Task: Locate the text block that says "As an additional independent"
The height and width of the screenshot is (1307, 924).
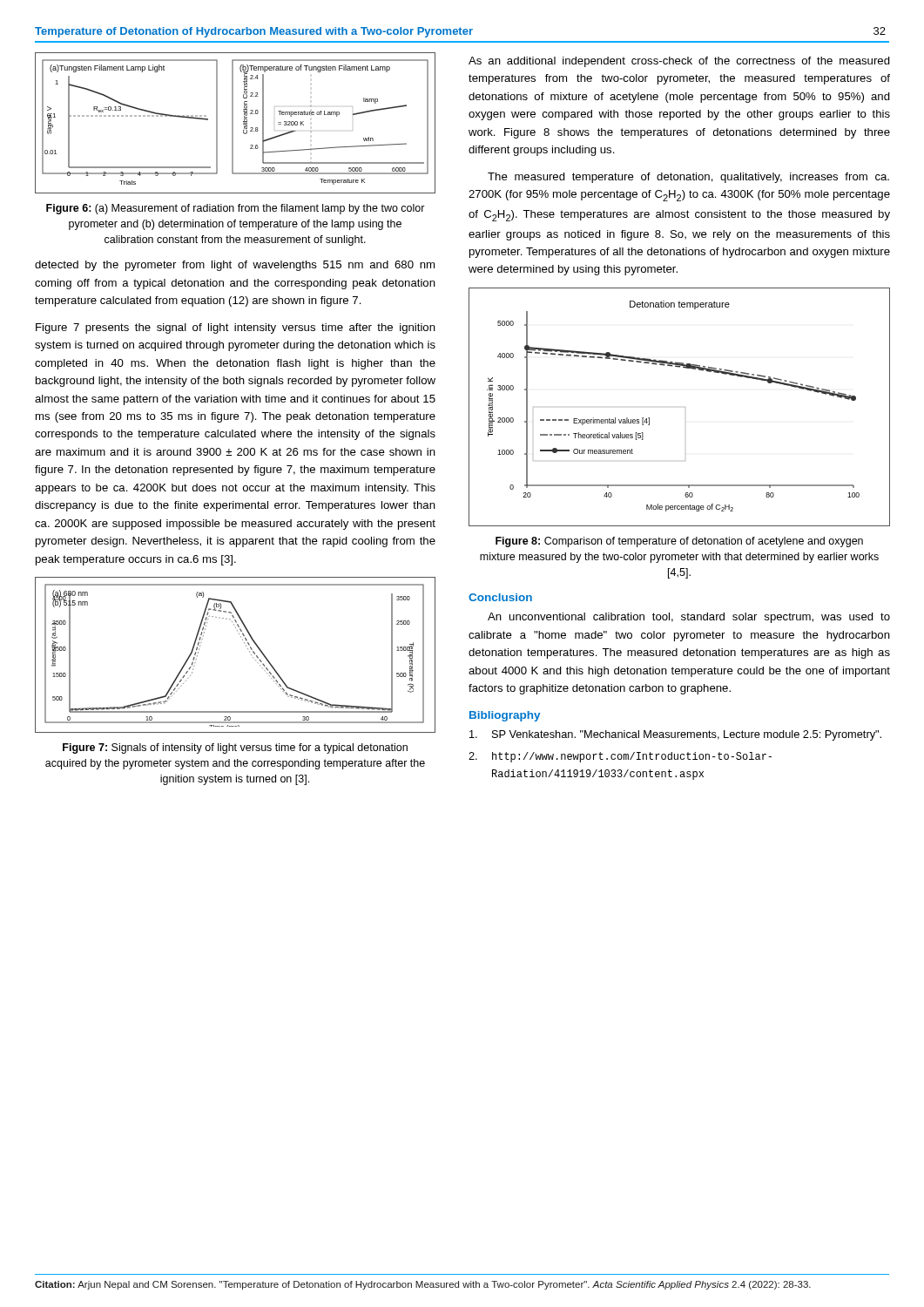Action: pos(679,105)
